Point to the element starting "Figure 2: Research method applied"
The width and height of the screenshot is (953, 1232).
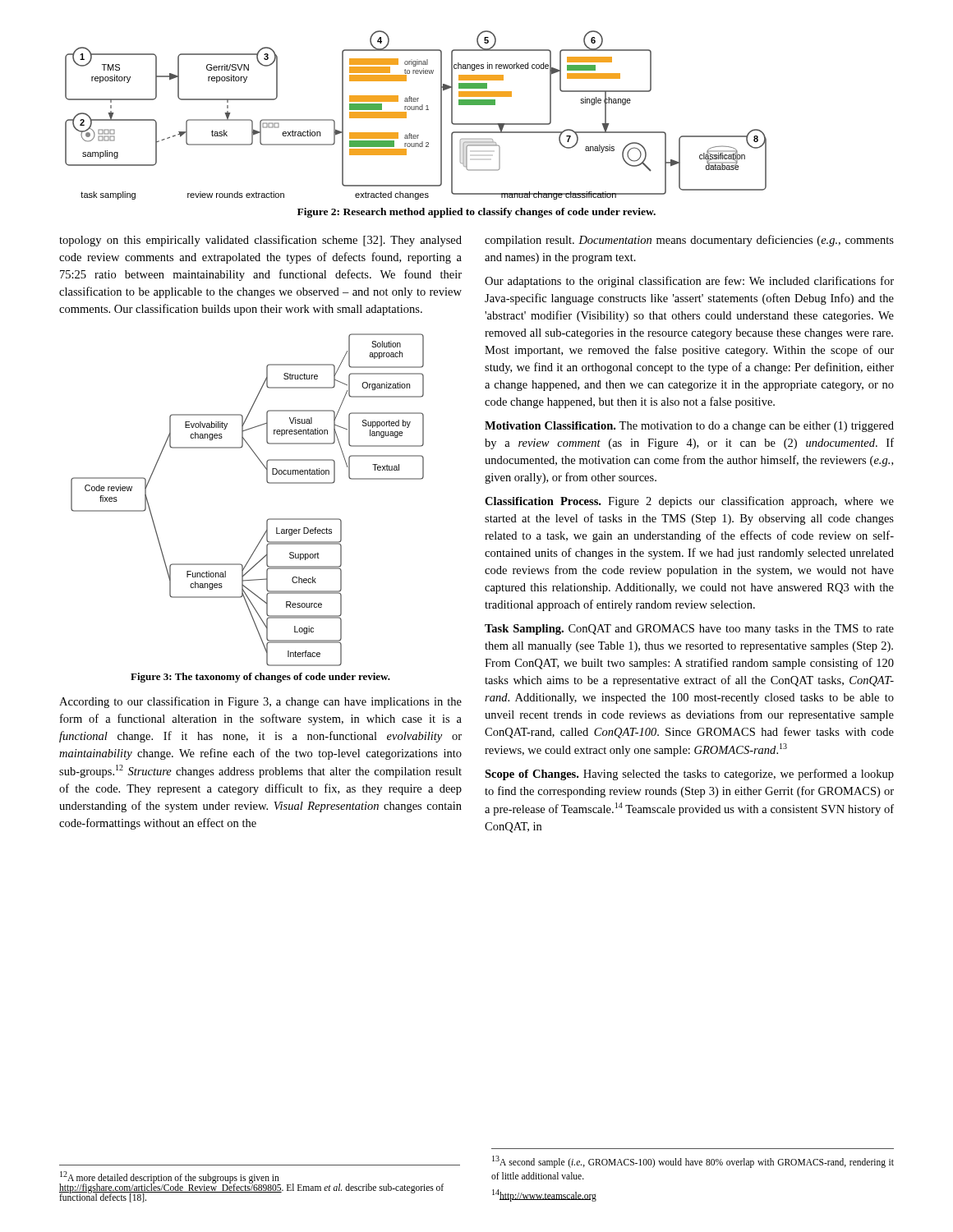coord(476,212)
